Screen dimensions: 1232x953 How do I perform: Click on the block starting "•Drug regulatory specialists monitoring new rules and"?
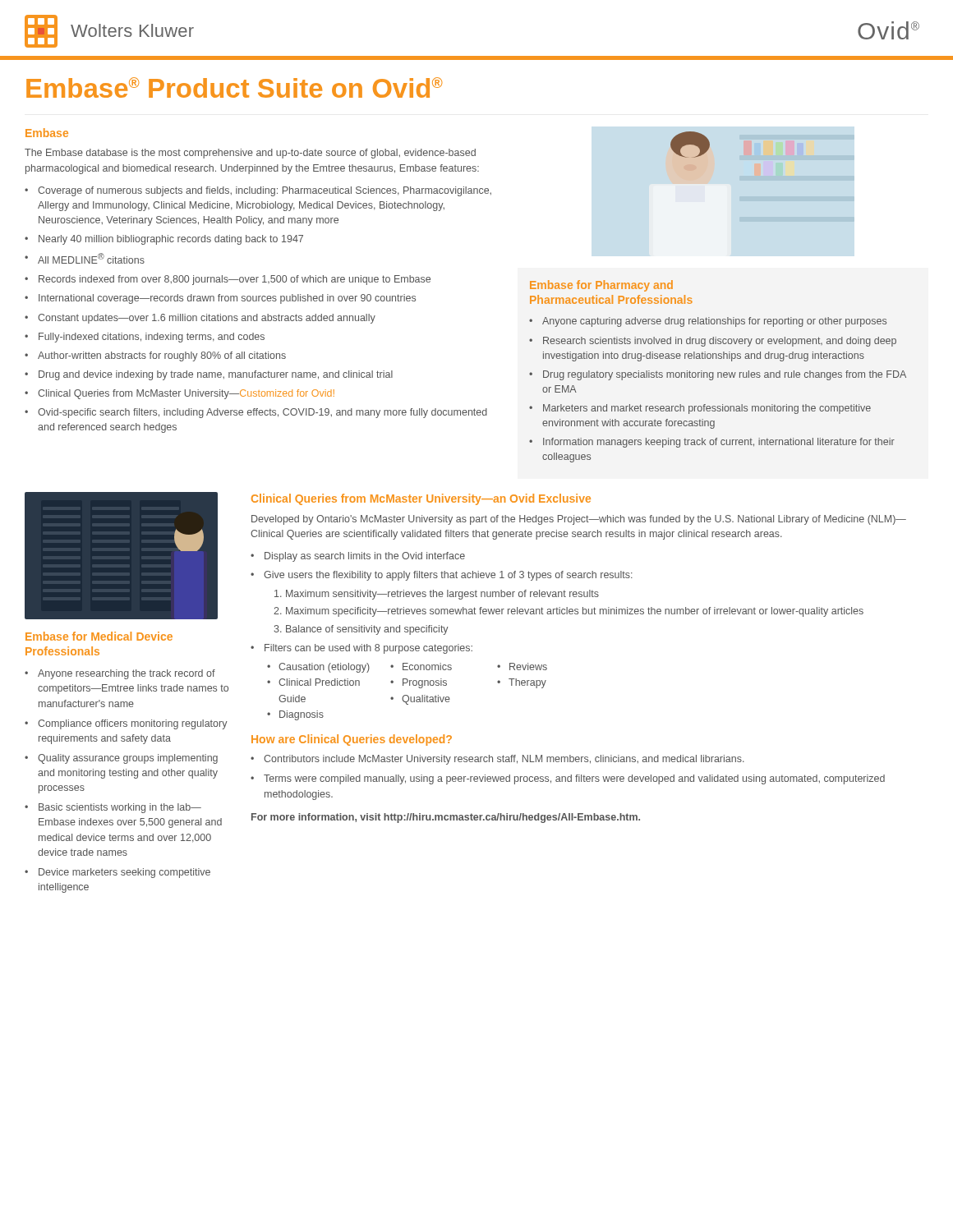pos(717,381)
